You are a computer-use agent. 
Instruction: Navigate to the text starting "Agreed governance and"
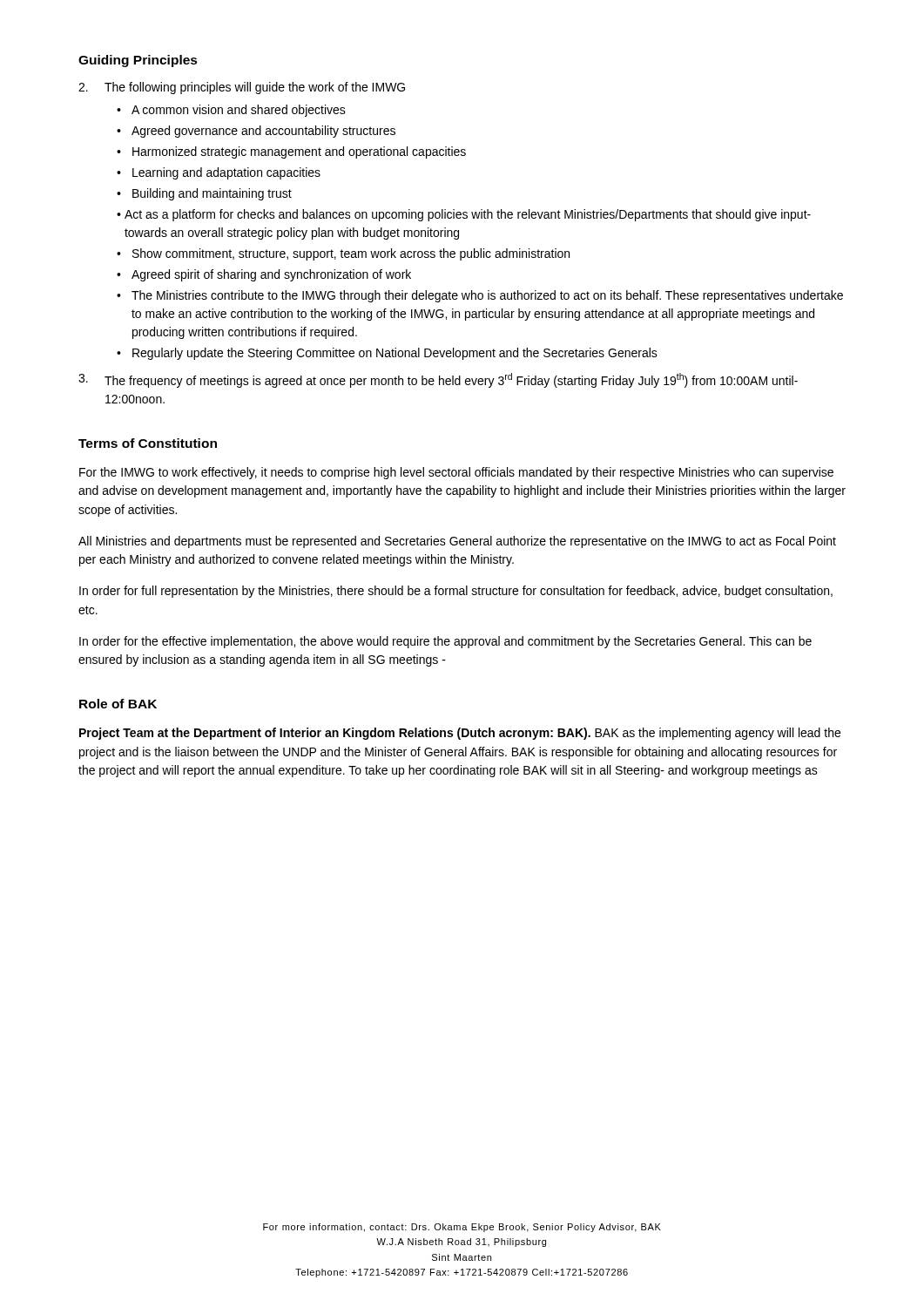(264, 130)
